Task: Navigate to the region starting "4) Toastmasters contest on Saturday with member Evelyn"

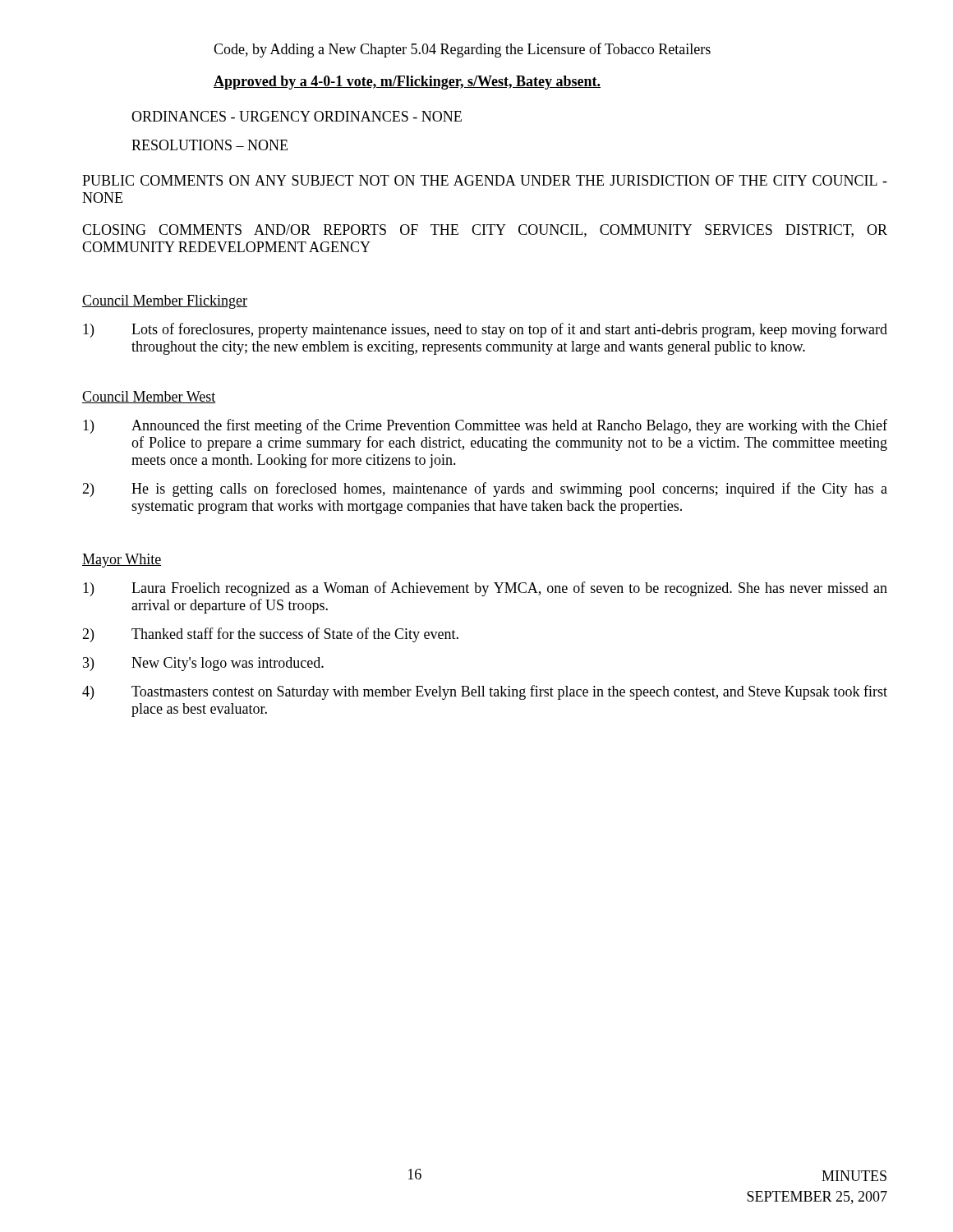Action: coord(485,701)
